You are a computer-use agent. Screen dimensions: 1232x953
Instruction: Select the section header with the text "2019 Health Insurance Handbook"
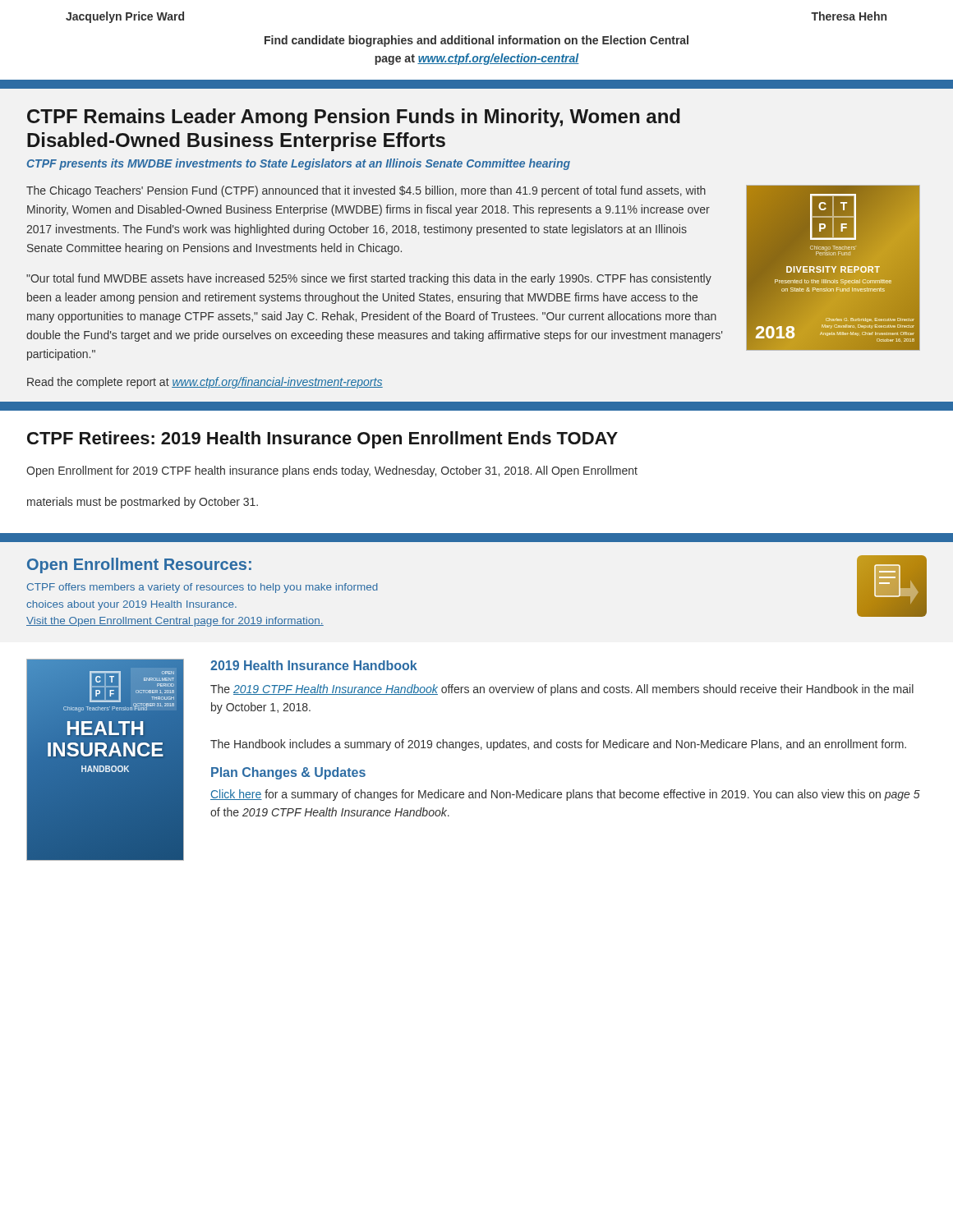tap(314, 666)
